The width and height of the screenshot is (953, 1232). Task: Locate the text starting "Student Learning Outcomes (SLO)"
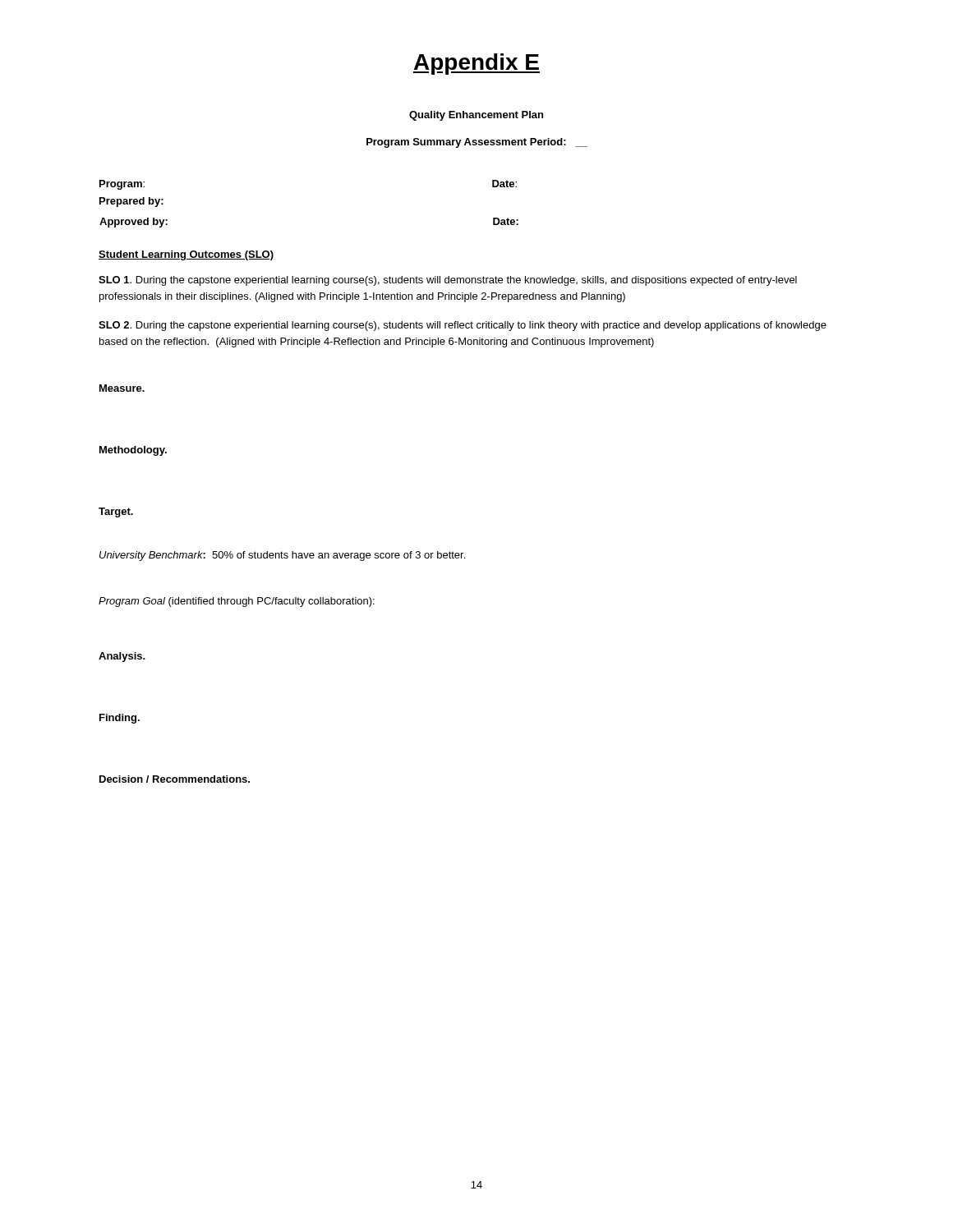pyautogui.click(x=186, y=254)
